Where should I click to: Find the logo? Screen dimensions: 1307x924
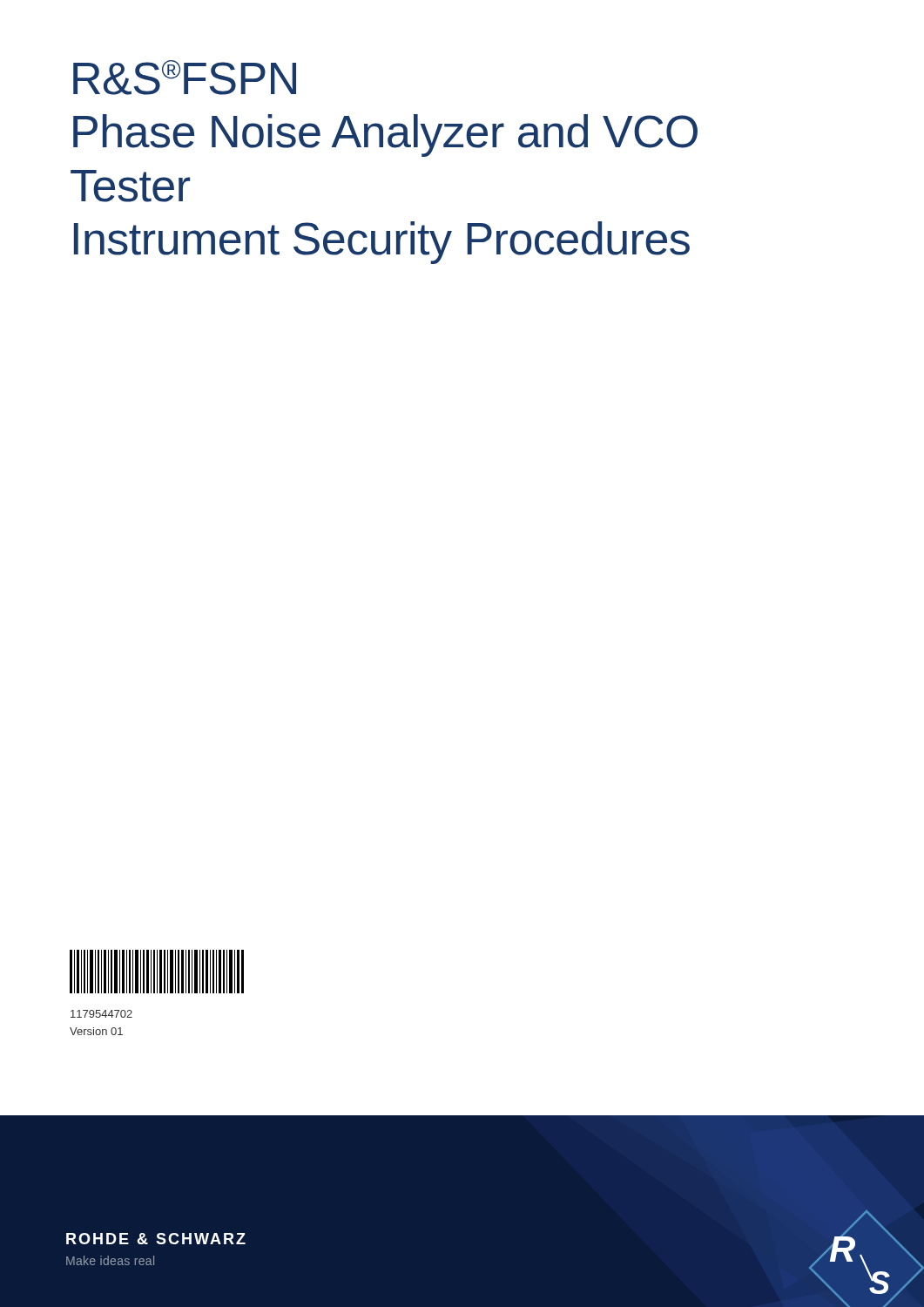[x=462, y=1211]
